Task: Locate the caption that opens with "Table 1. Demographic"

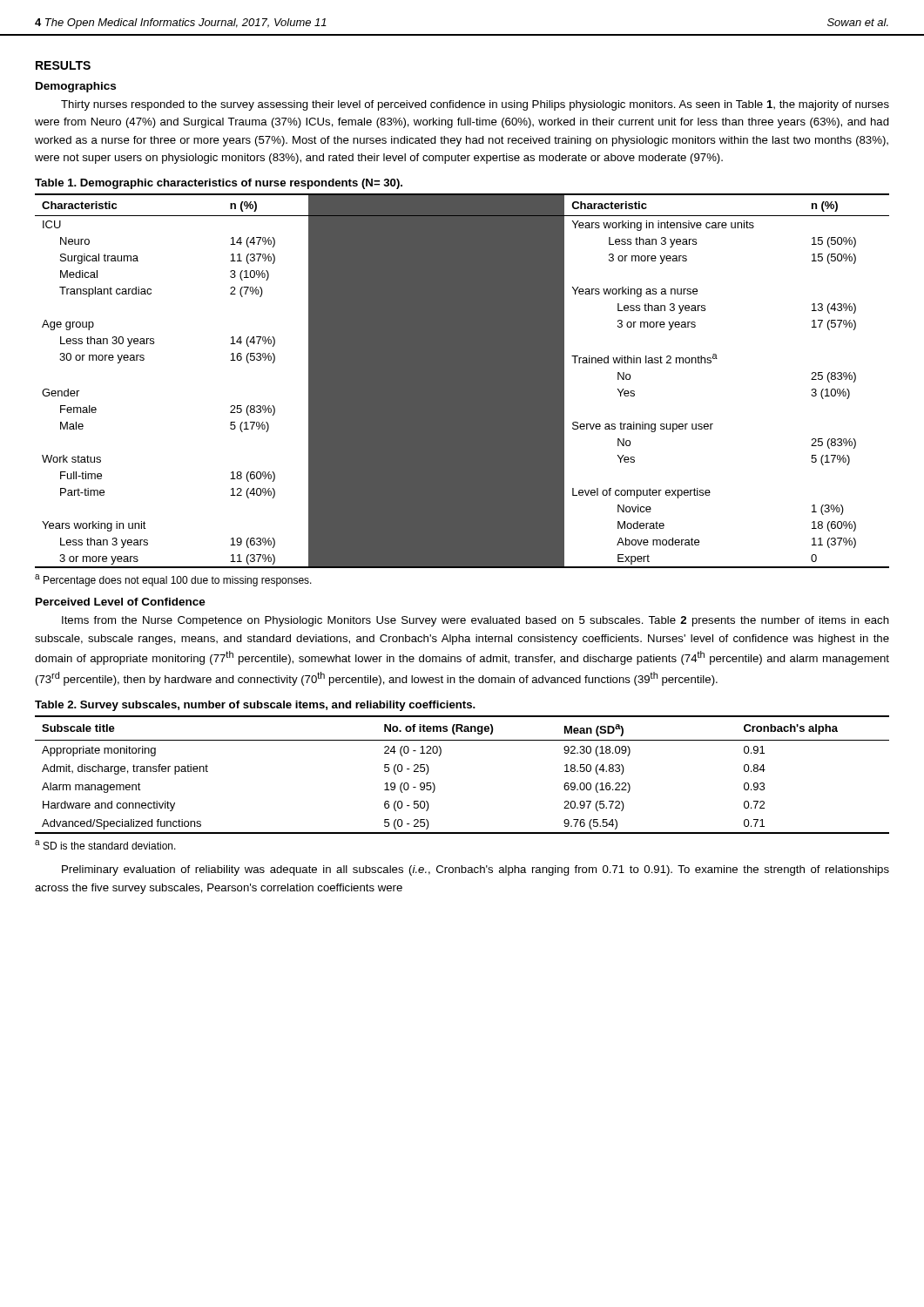Action: point(219,182)
